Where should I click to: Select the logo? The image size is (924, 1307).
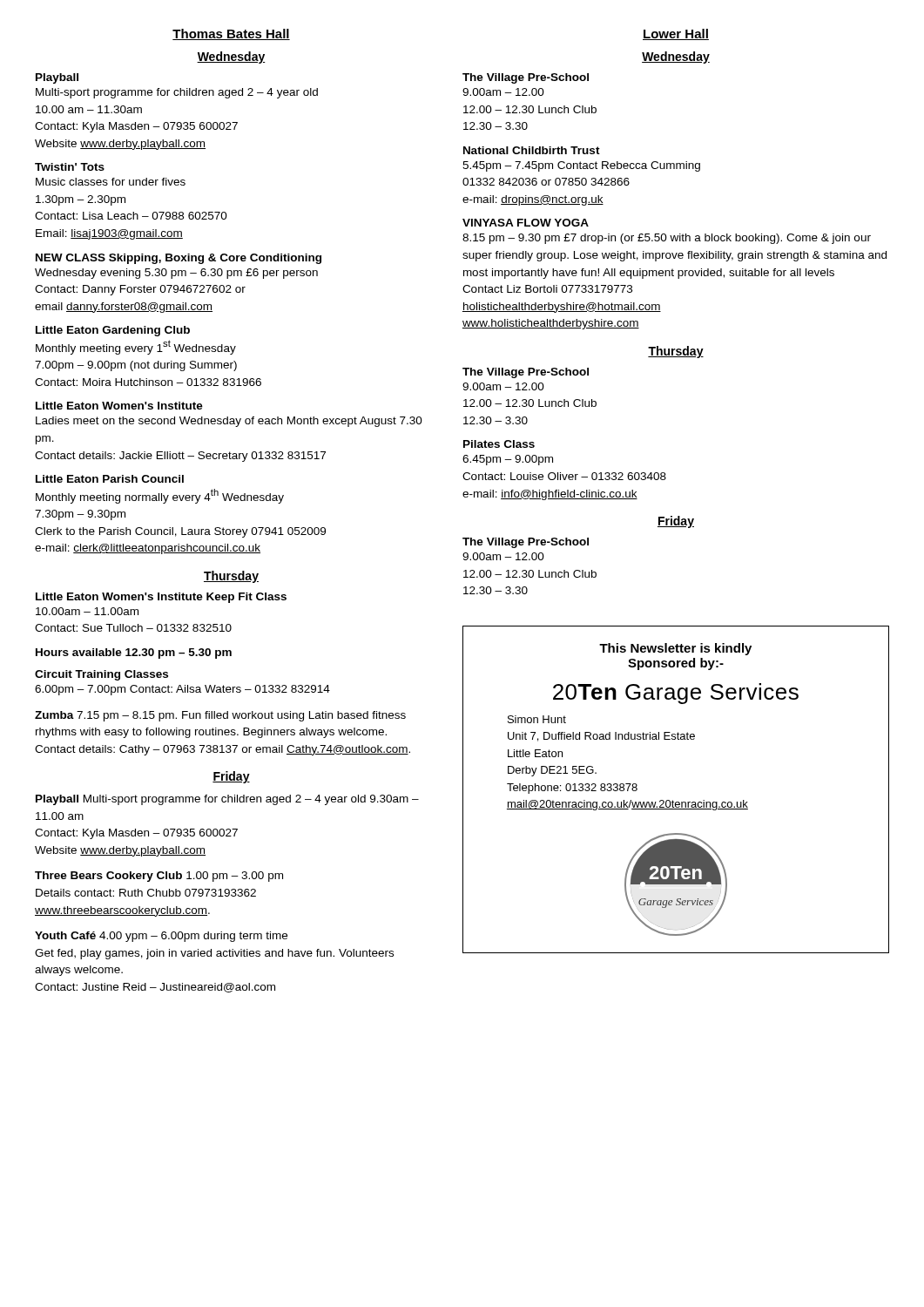click(x=676, y=882)
